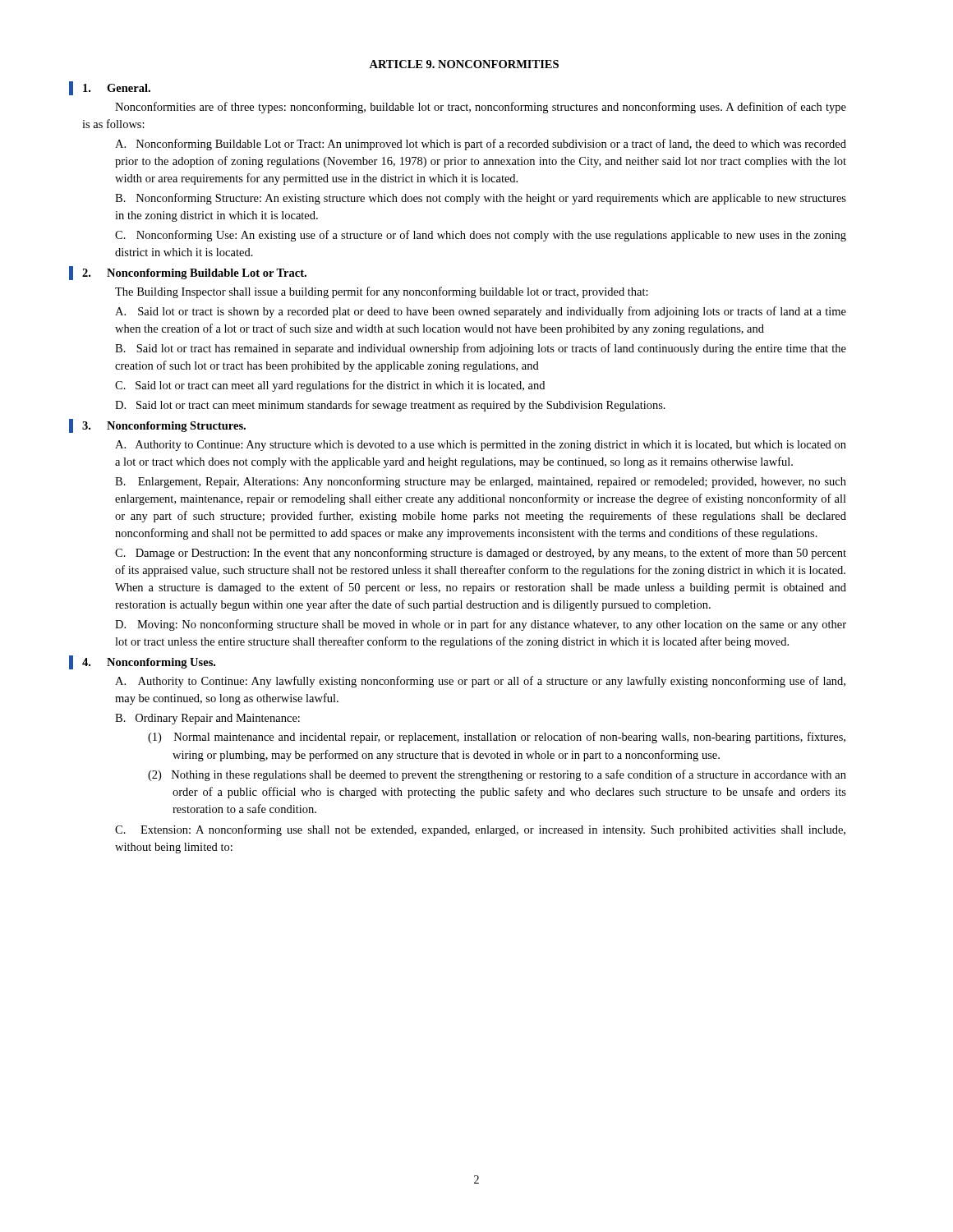The width and height of the screenshot is (953, 1232).
Task: Locate the block of text that opens with "B. Enlargement, Repair, Alterations: Any nonconforming structure may"
Action: click(x=481, y=508)
